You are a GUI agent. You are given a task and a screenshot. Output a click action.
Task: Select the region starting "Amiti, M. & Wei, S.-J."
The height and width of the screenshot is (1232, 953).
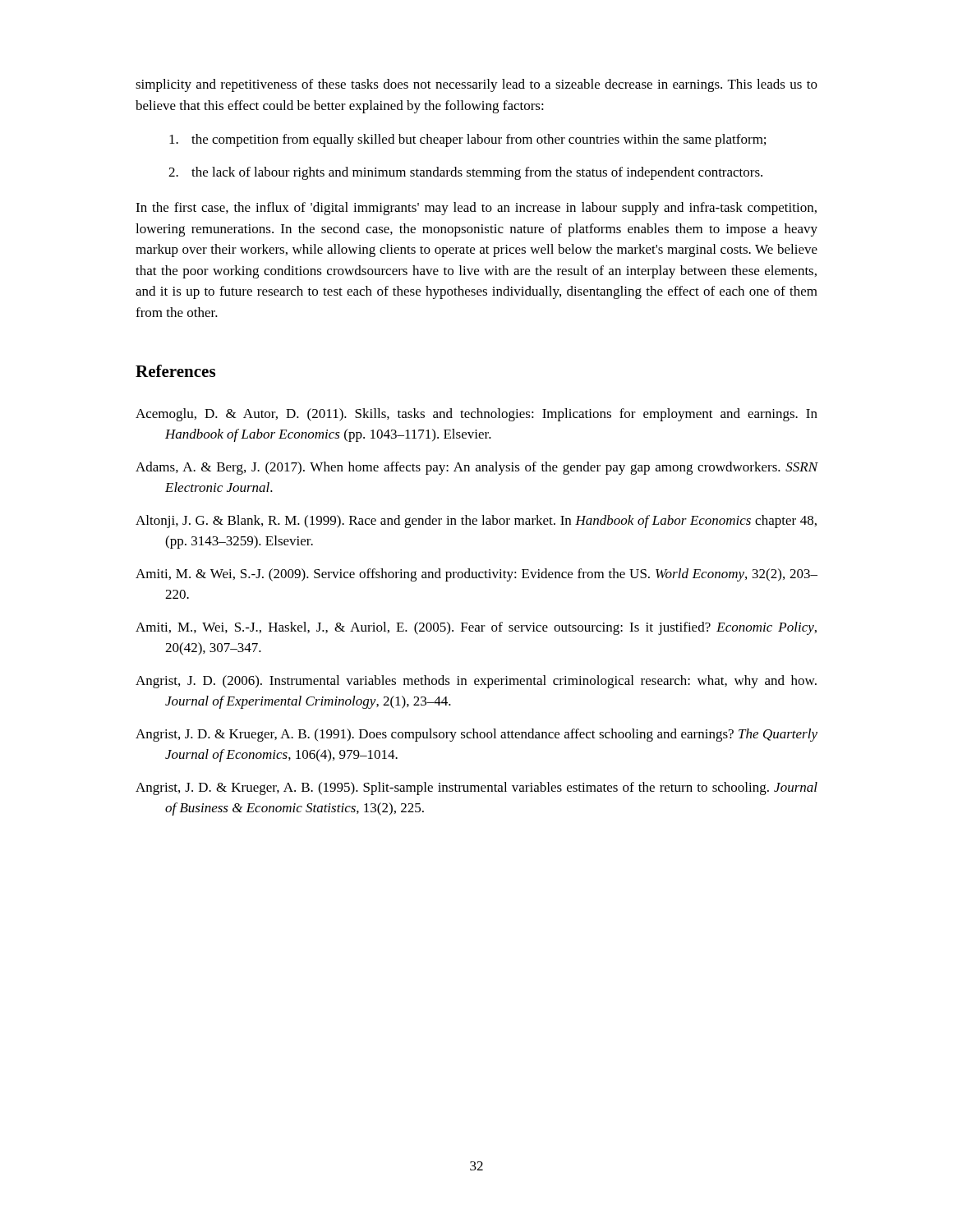(476, 584)
